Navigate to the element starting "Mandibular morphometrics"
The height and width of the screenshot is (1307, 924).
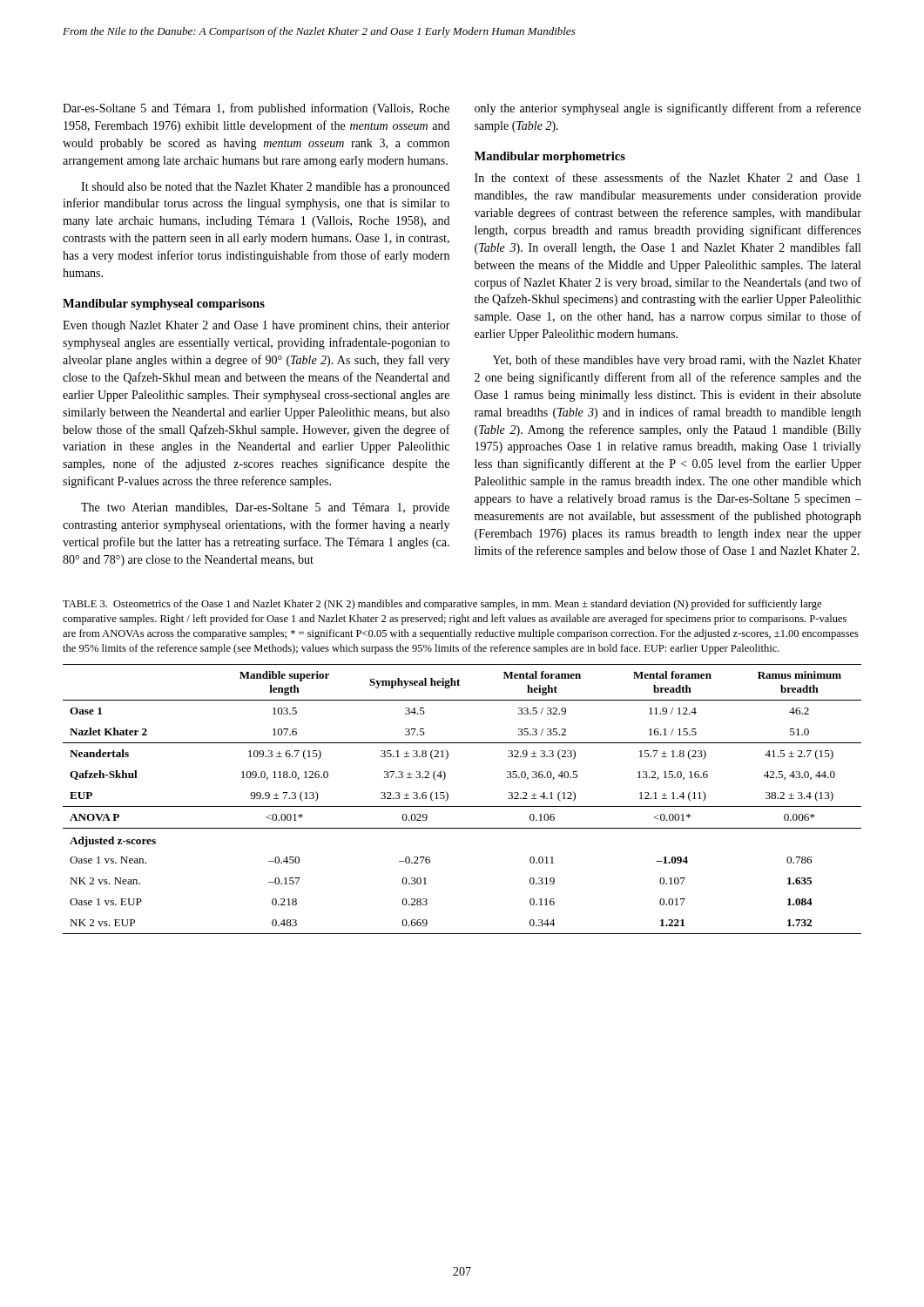[x=550, y=156]
